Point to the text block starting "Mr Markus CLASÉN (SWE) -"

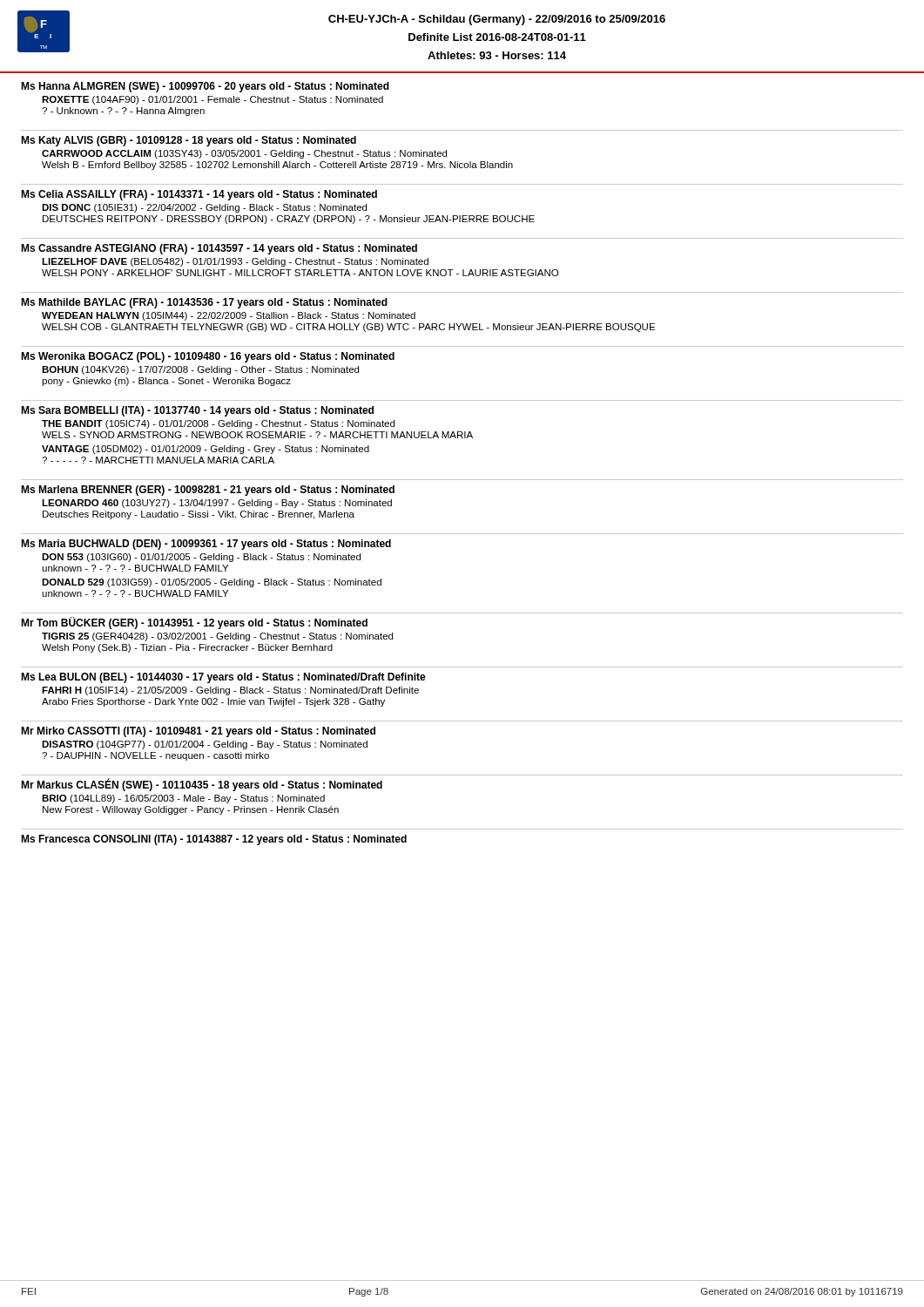[202, 785]
